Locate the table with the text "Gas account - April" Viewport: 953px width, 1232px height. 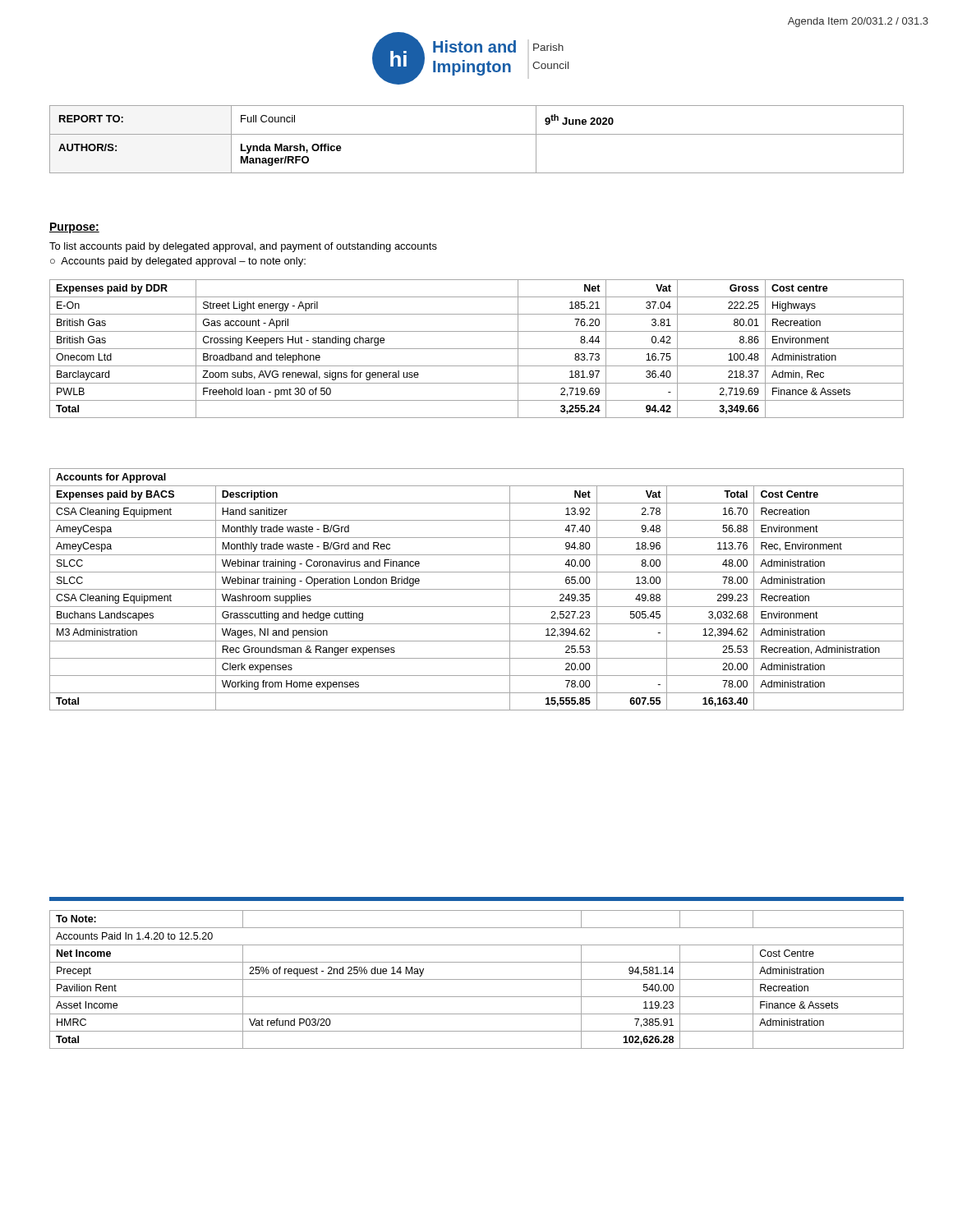476,349
